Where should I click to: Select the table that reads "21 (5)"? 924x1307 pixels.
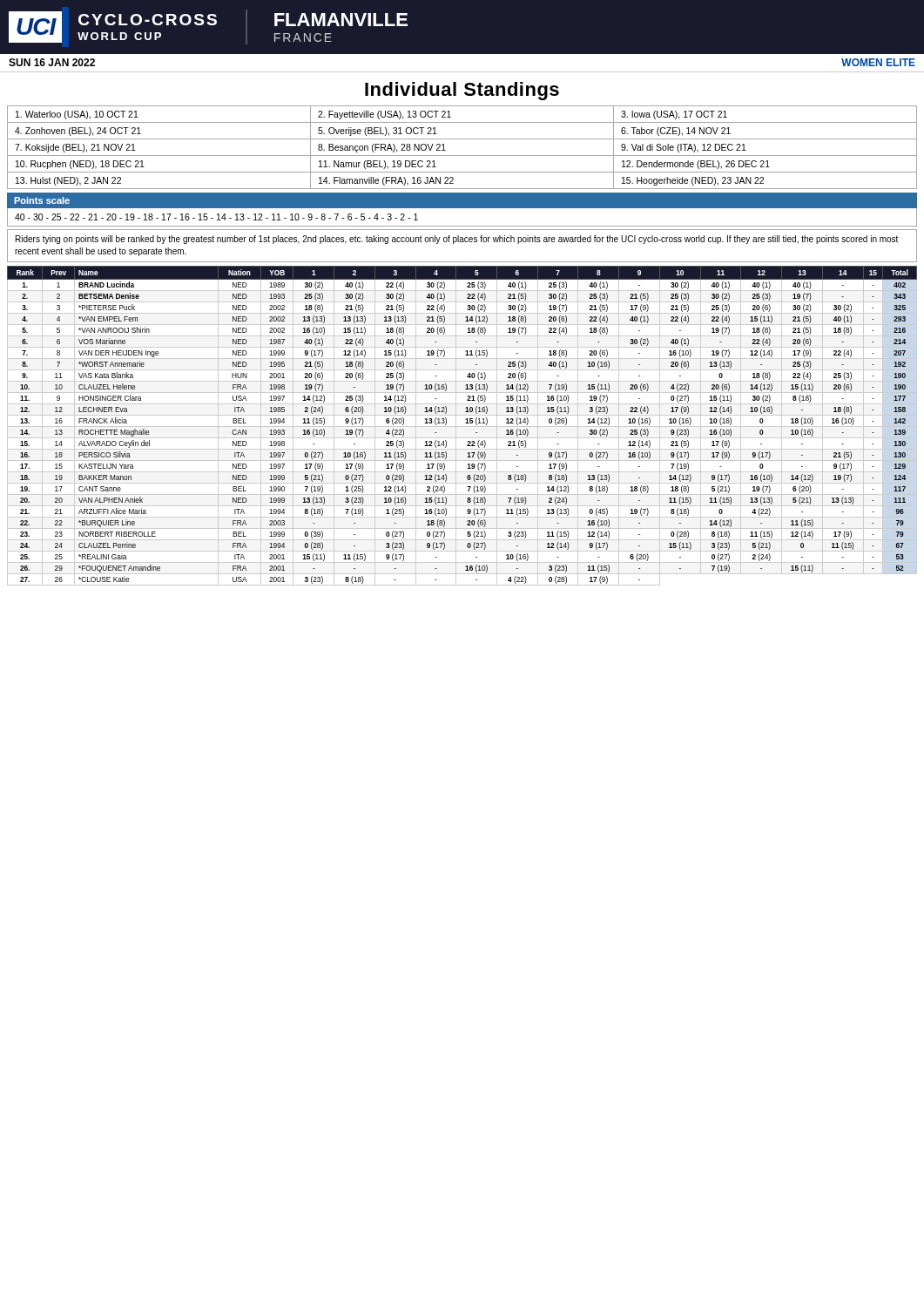(x=462, y=426)
